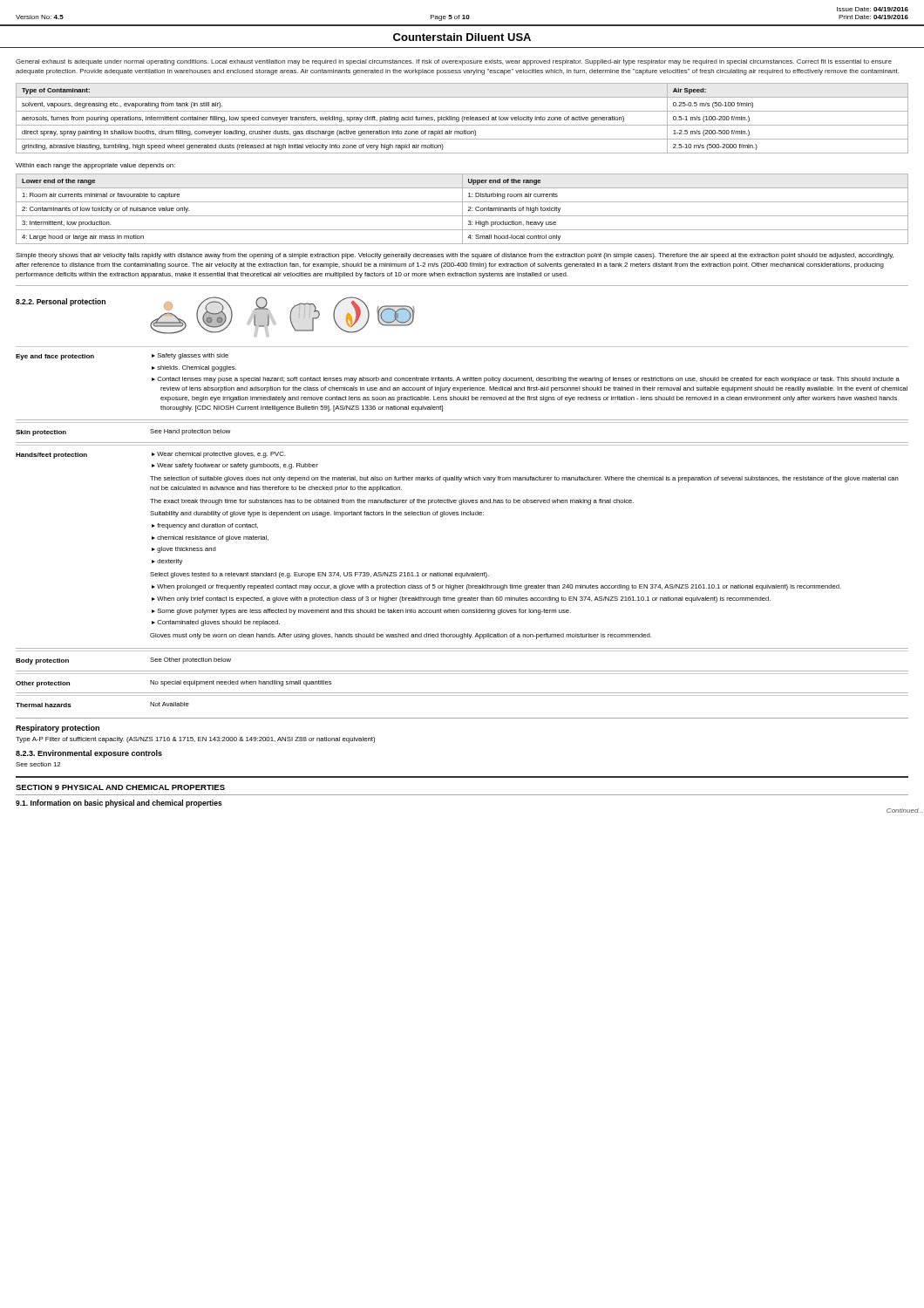Locate the block of text that opens with "No special equipment needed"

pos(241,682)
